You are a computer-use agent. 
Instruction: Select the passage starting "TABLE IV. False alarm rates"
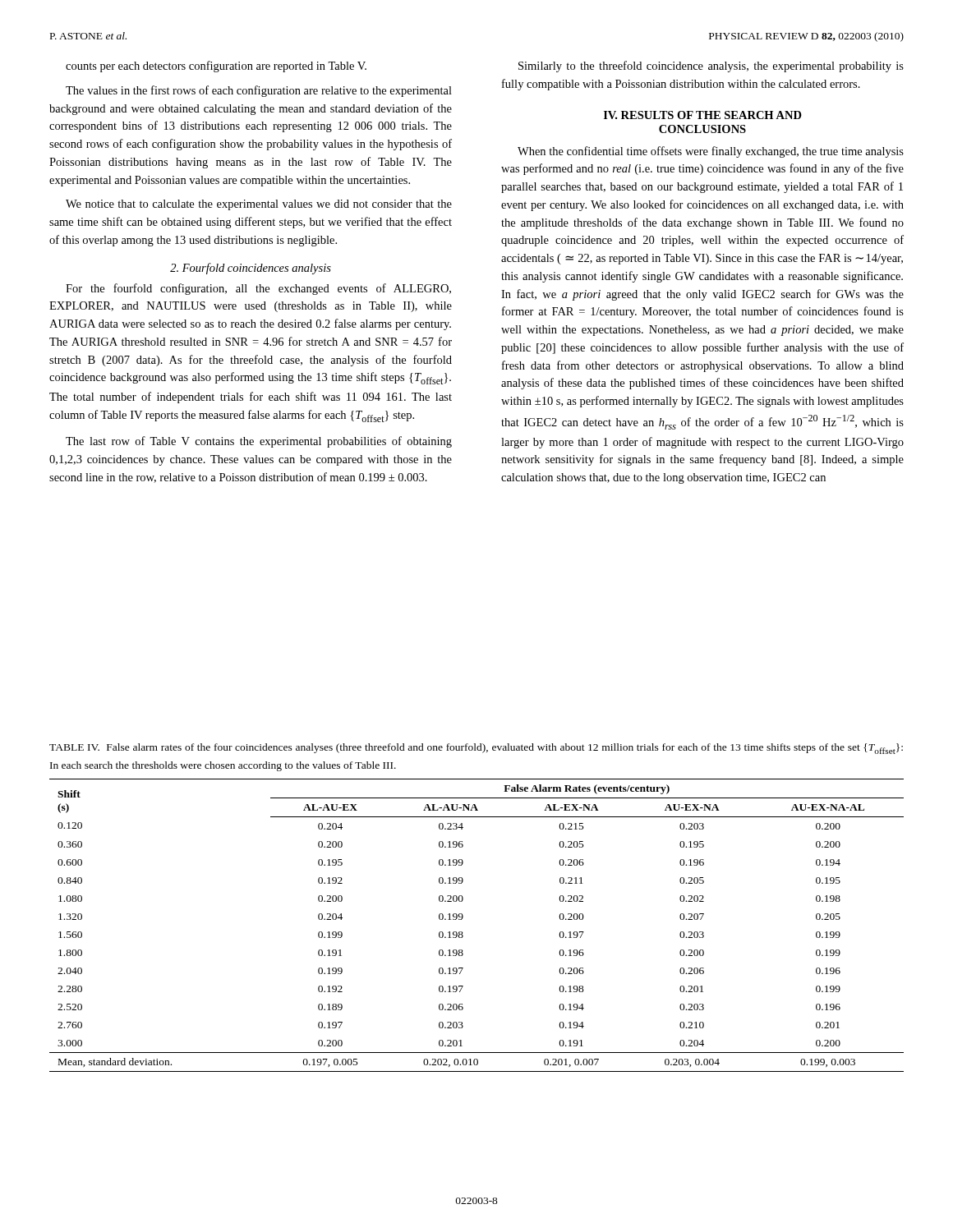pyautogui.click(x=476, y=756)
